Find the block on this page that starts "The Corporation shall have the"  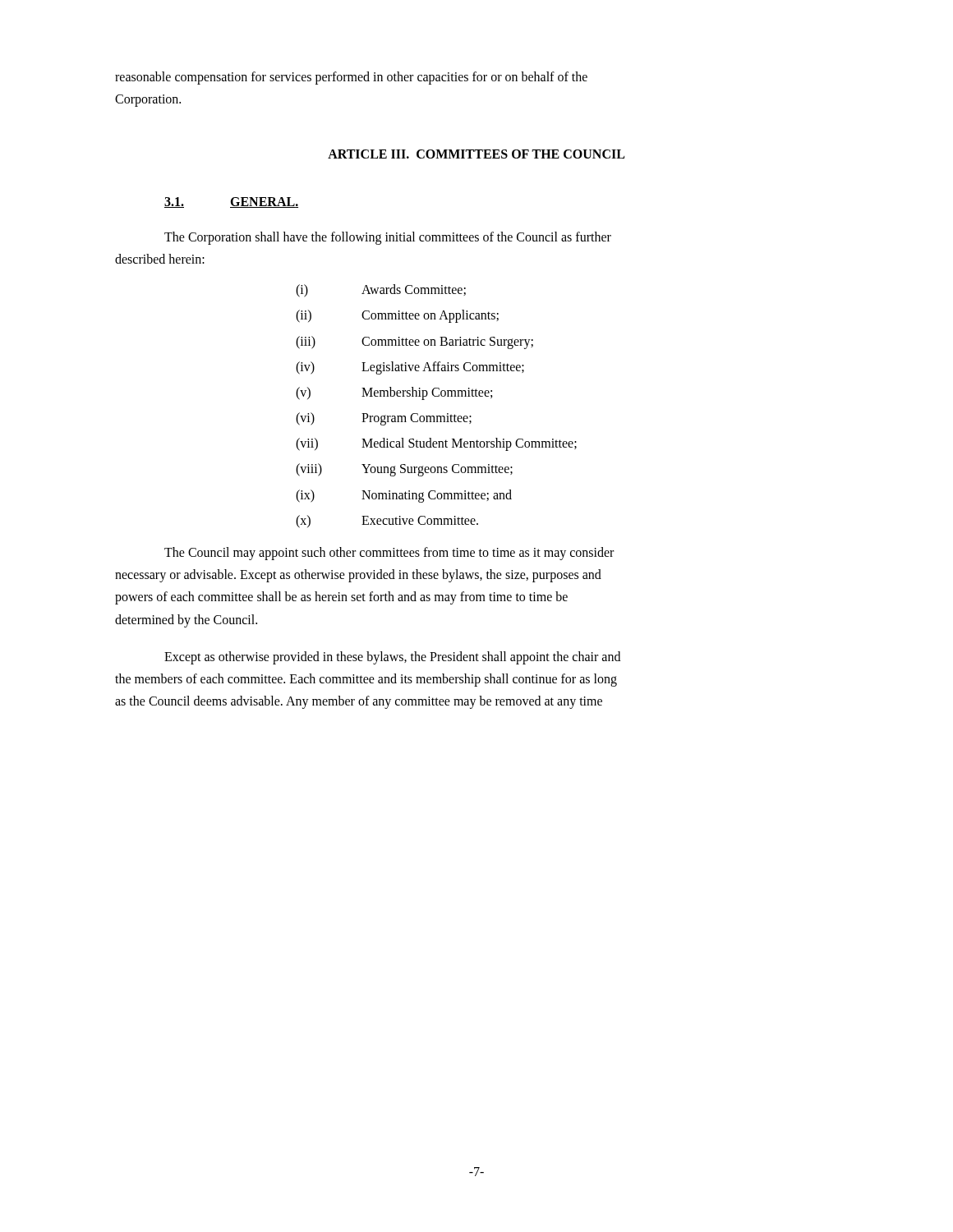476,248
